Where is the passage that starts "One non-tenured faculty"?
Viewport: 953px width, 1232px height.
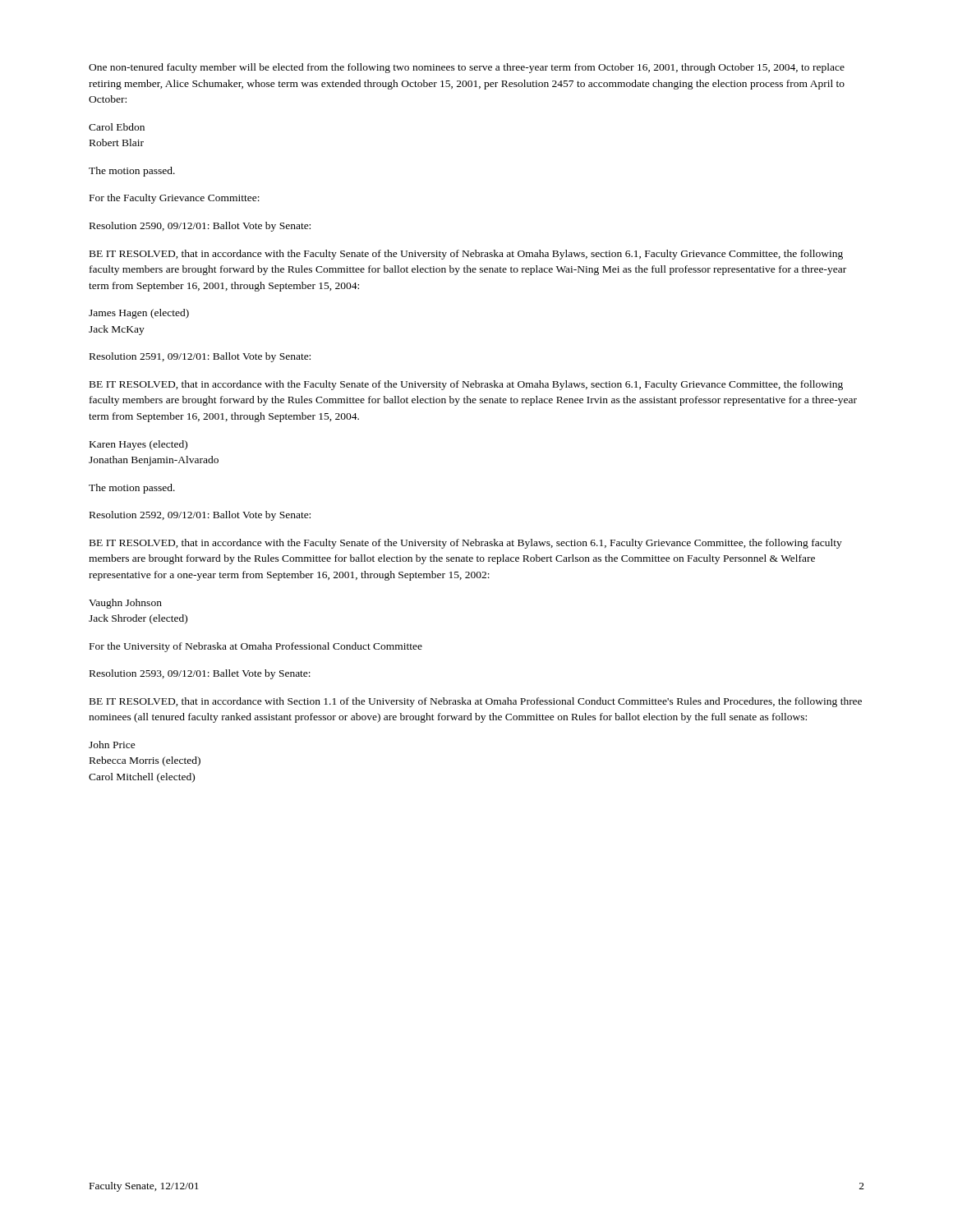coord(467,83)
